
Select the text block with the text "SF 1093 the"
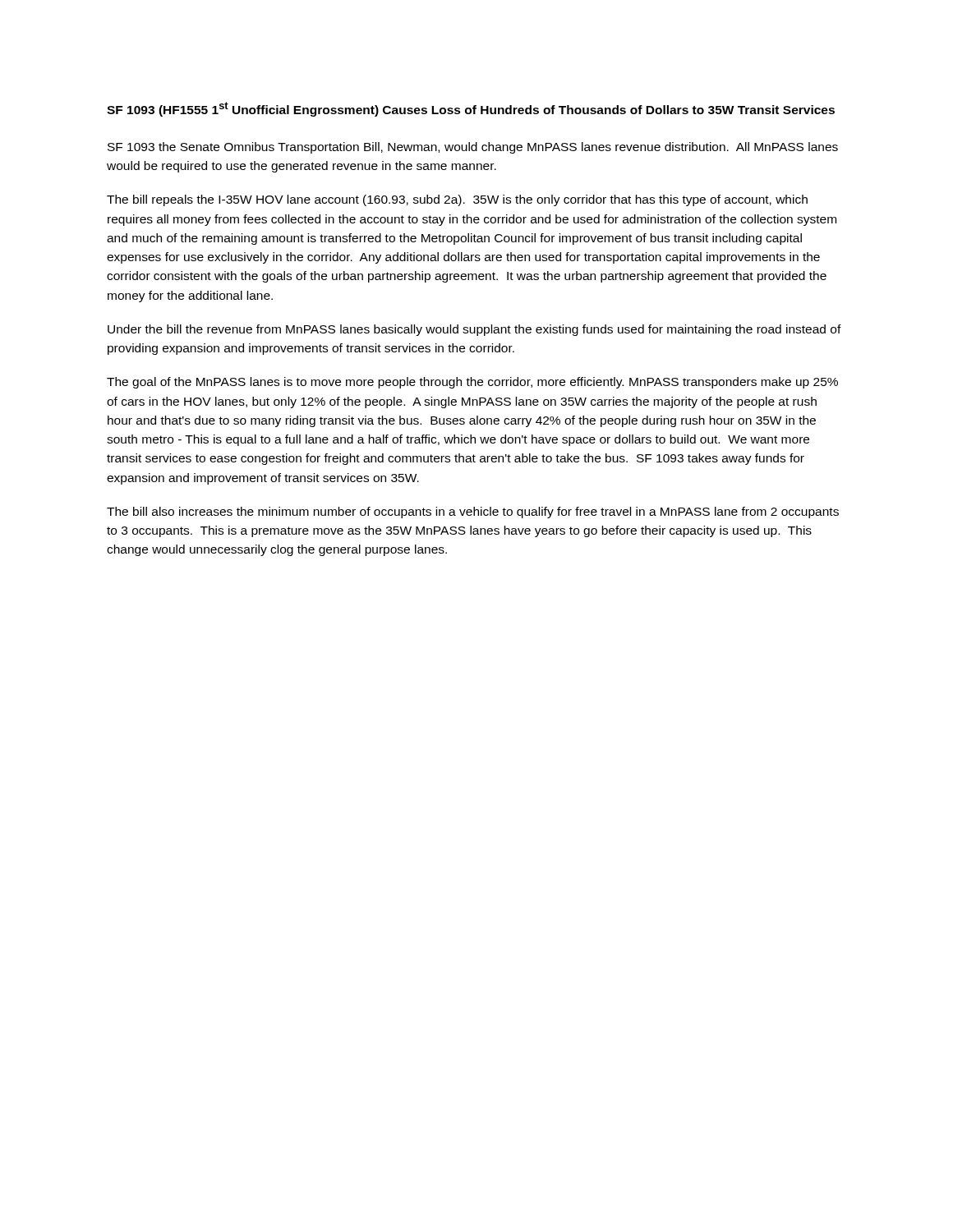[473, 156]
